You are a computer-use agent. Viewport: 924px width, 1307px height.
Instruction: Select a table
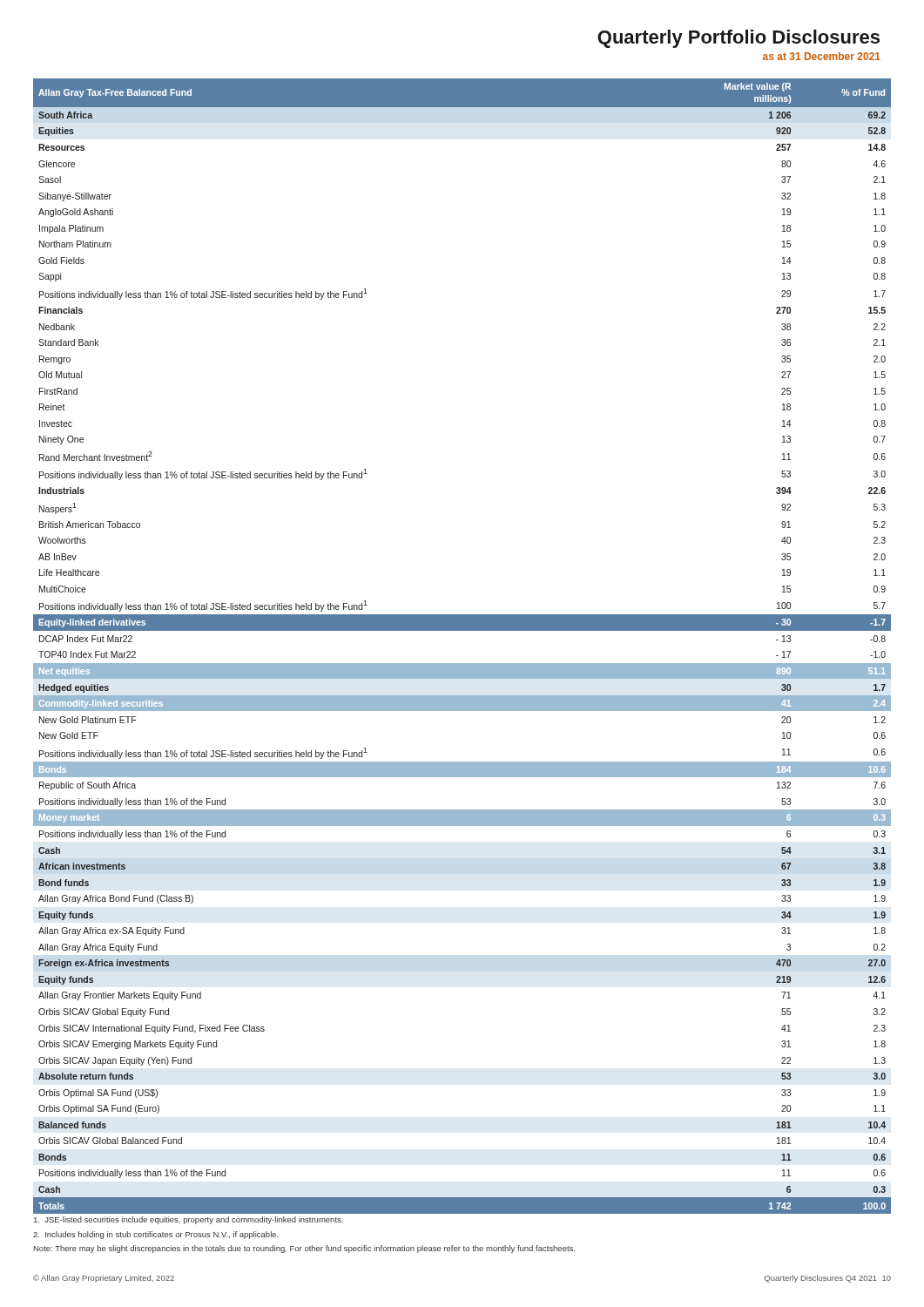click(462, 646)
